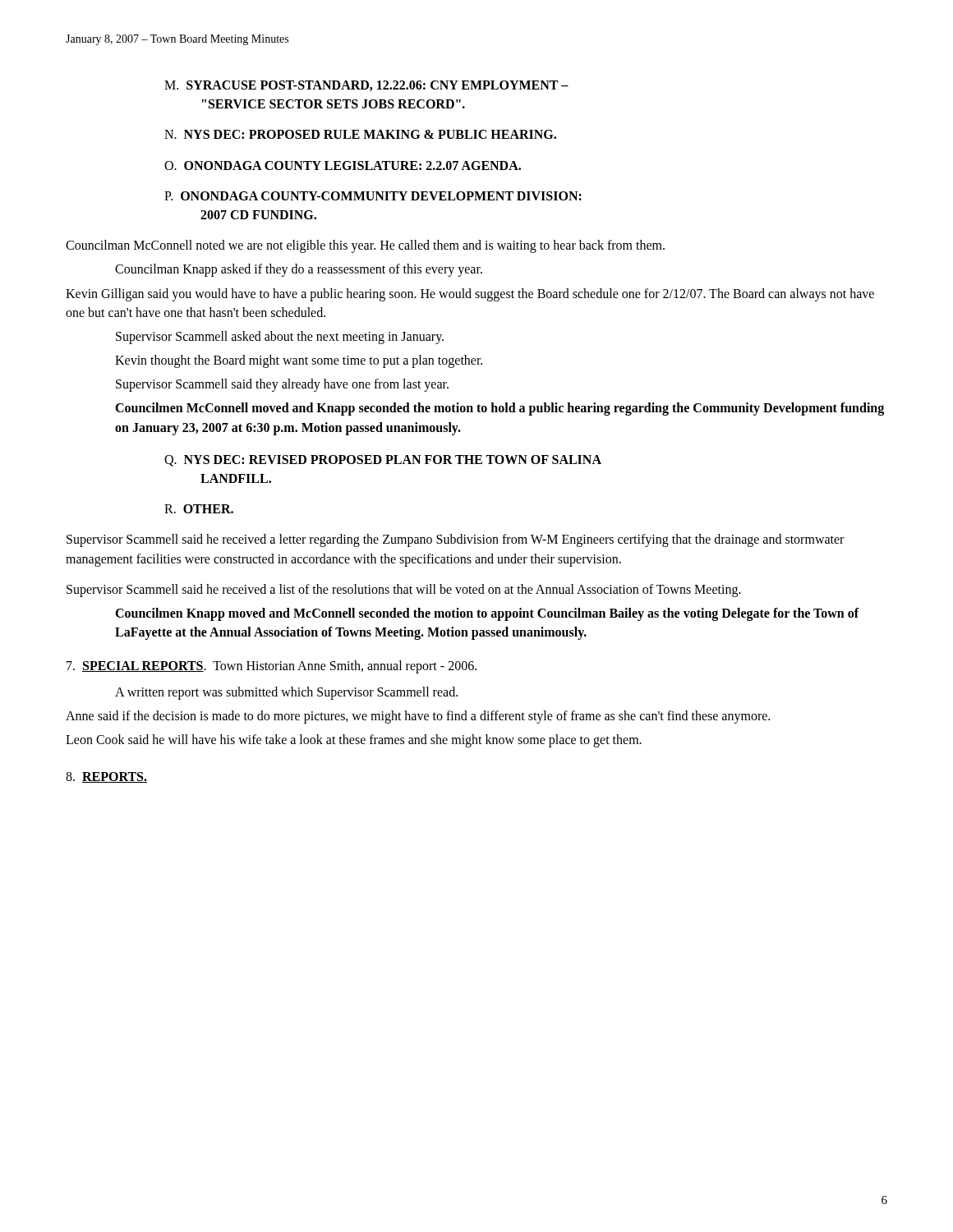Click on the list item with the text "Q. NYS DEC:"
This screenshot has width=953, height=1232.
tap(526, 469)
